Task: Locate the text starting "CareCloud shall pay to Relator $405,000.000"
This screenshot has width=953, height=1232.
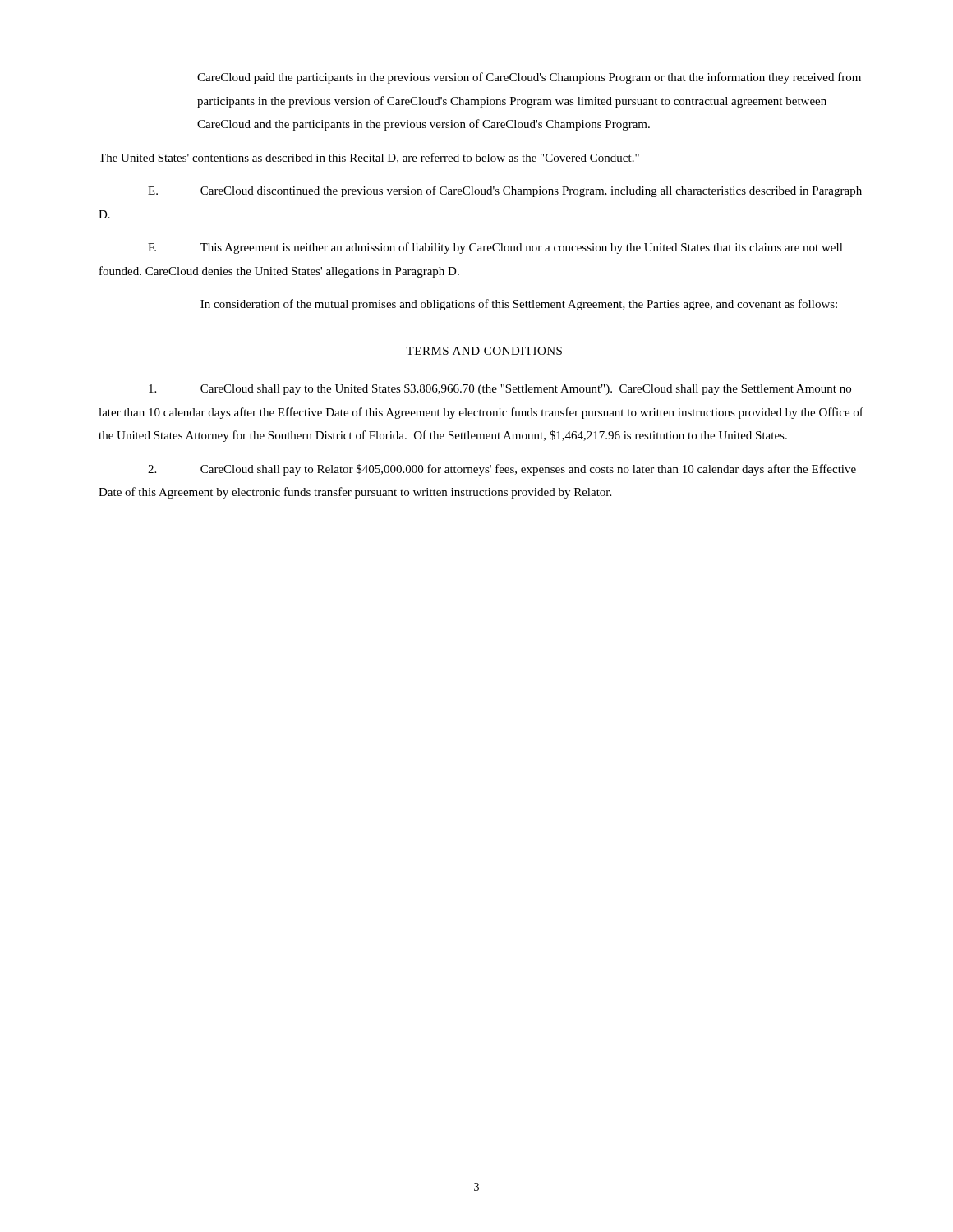Action: 477,478
